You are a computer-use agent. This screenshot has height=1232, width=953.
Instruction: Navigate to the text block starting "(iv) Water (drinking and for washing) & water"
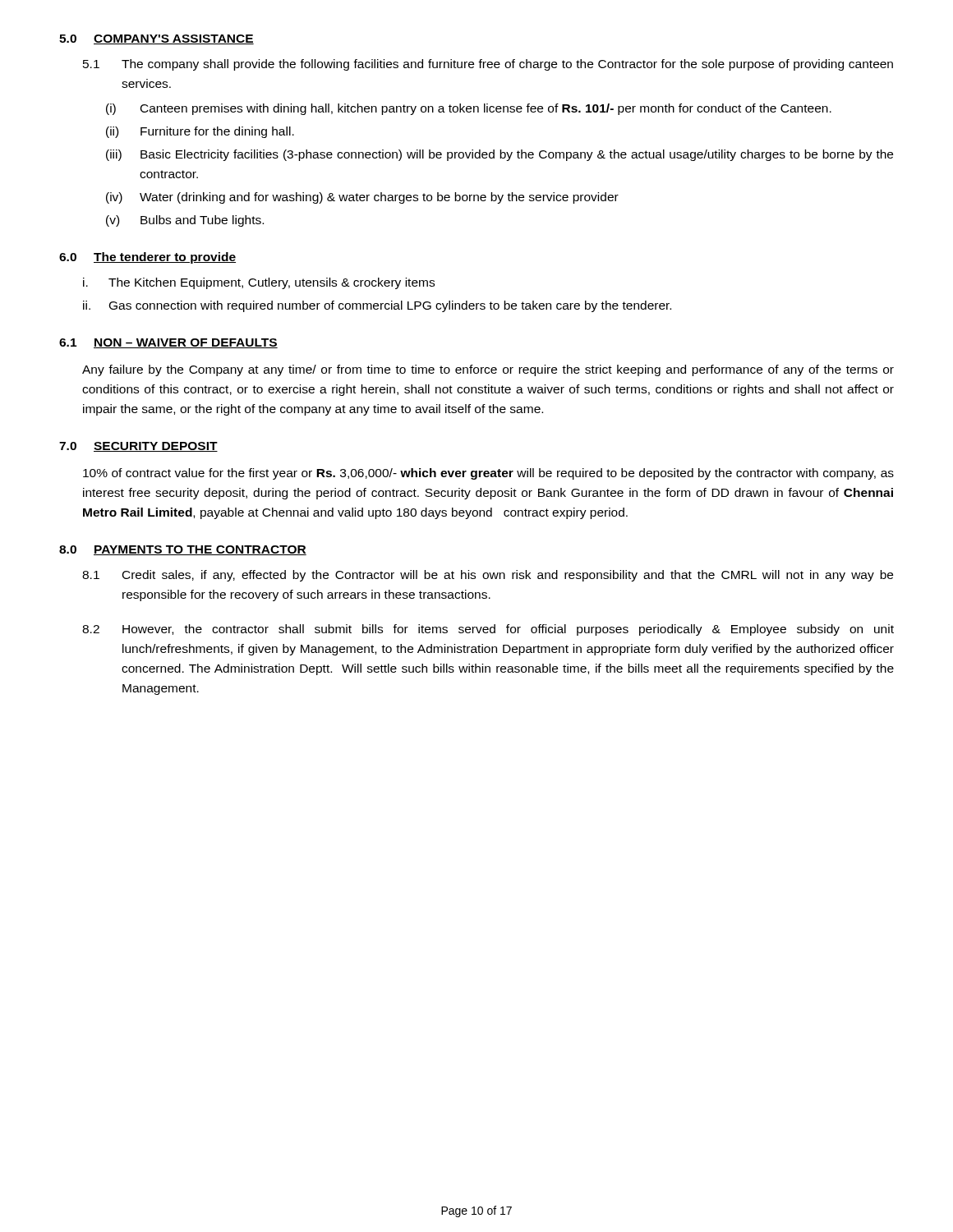[499, 197]
